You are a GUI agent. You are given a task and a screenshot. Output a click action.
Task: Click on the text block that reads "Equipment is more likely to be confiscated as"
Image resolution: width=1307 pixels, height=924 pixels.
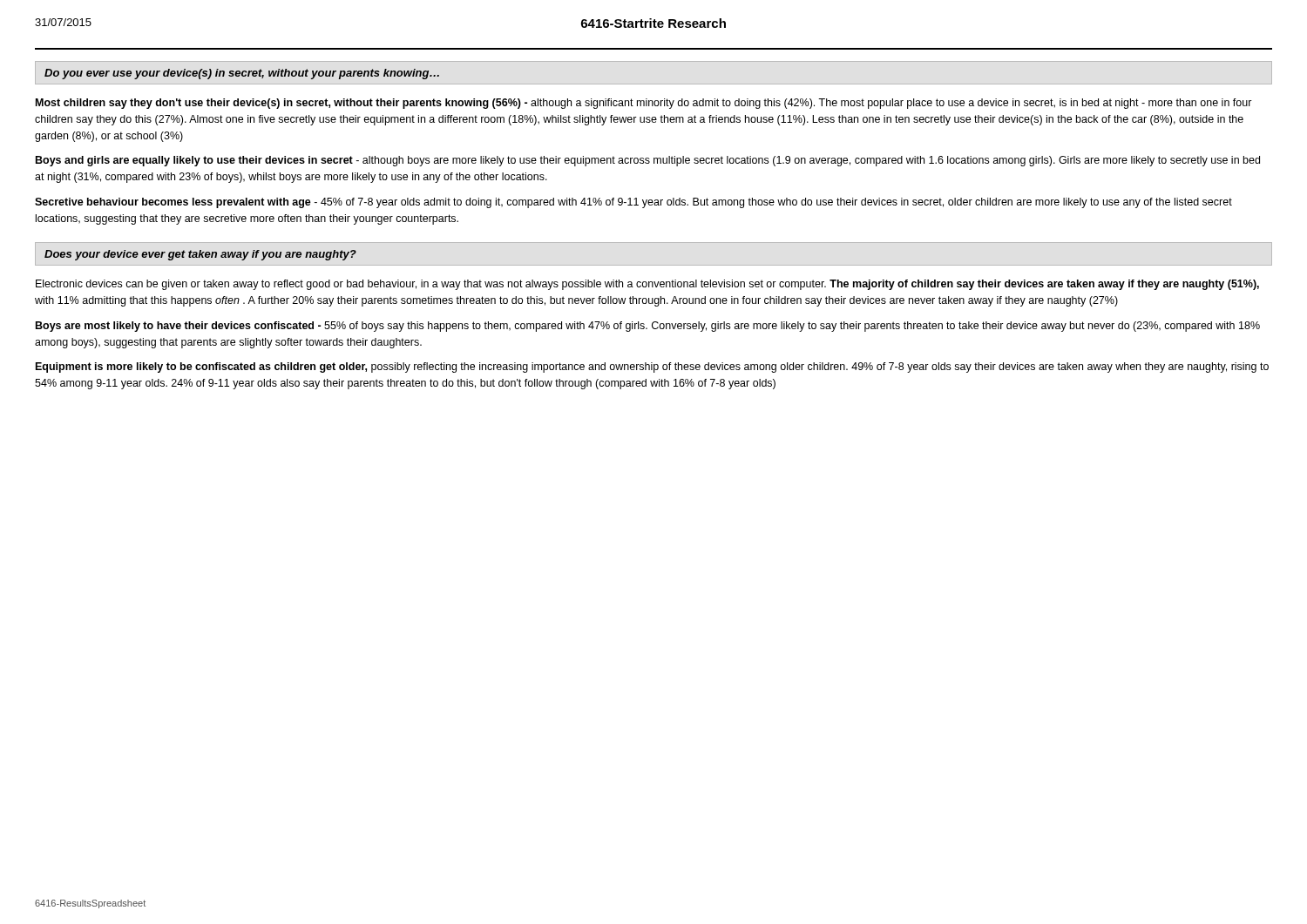click(x=652, y=375)
